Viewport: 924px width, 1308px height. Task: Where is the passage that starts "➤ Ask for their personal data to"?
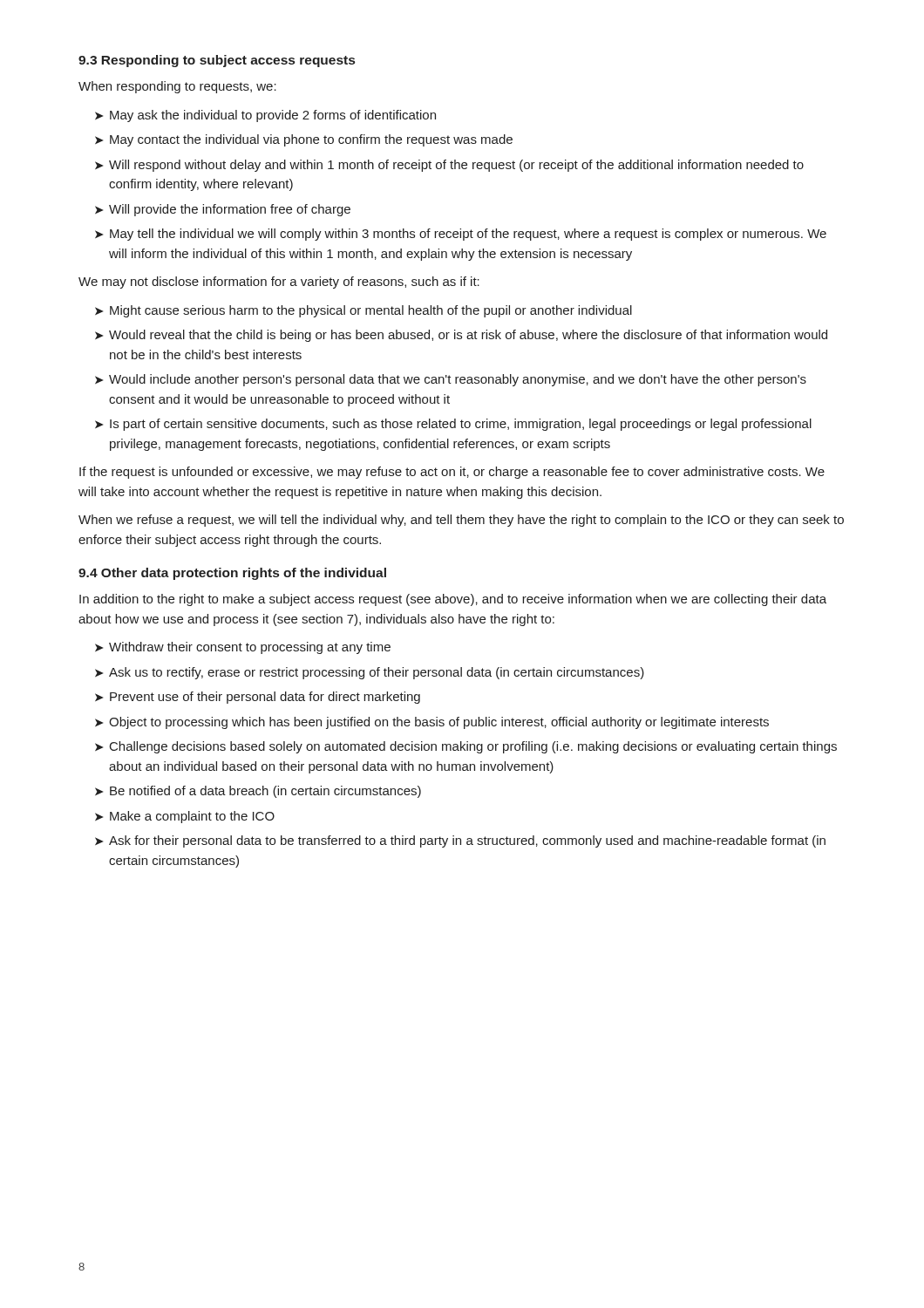(470, 851)
